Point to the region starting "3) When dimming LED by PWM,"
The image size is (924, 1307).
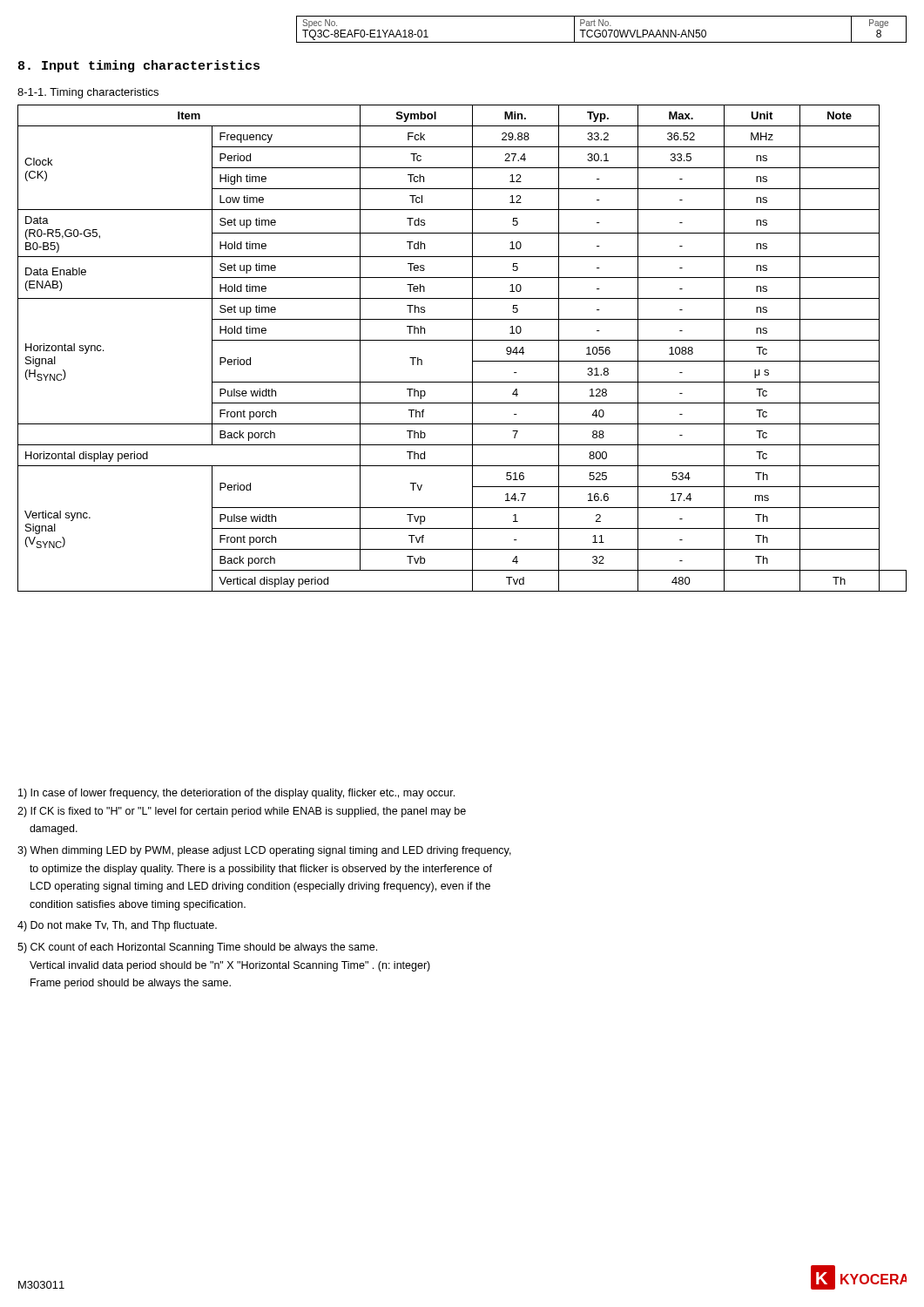point(264,877)
